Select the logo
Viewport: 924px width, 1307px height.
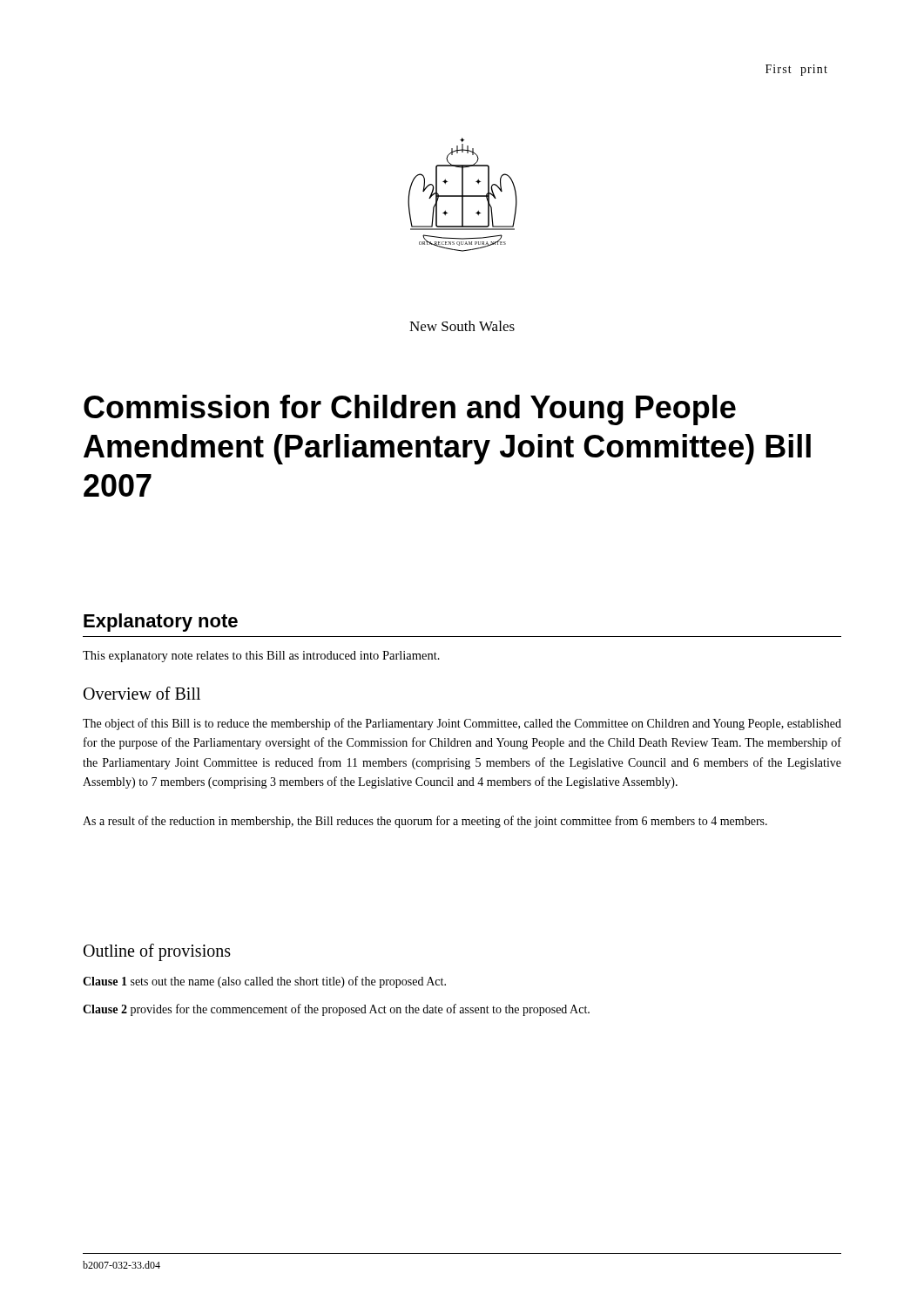point(462,205)
